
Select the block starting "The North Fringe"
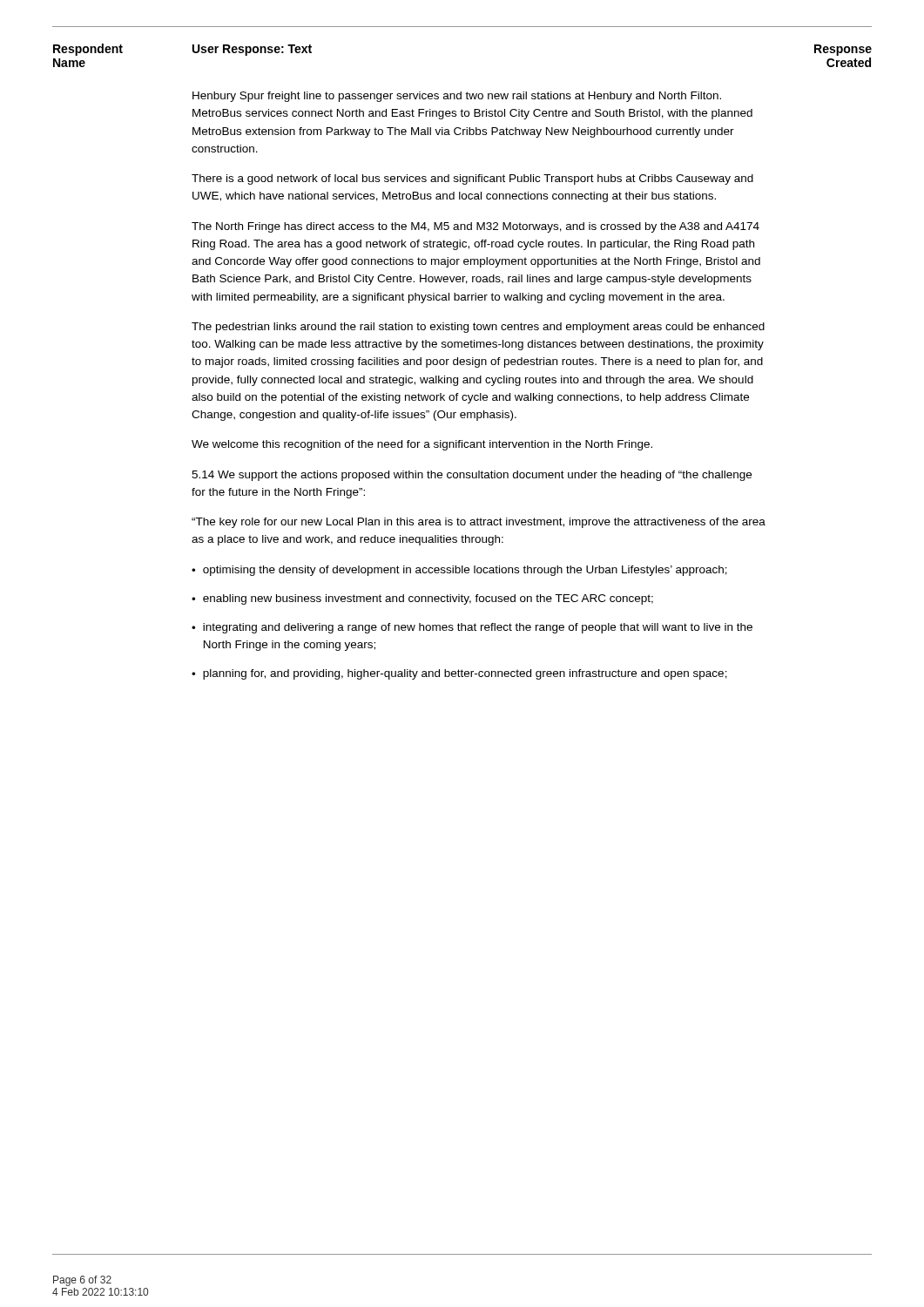476,261
